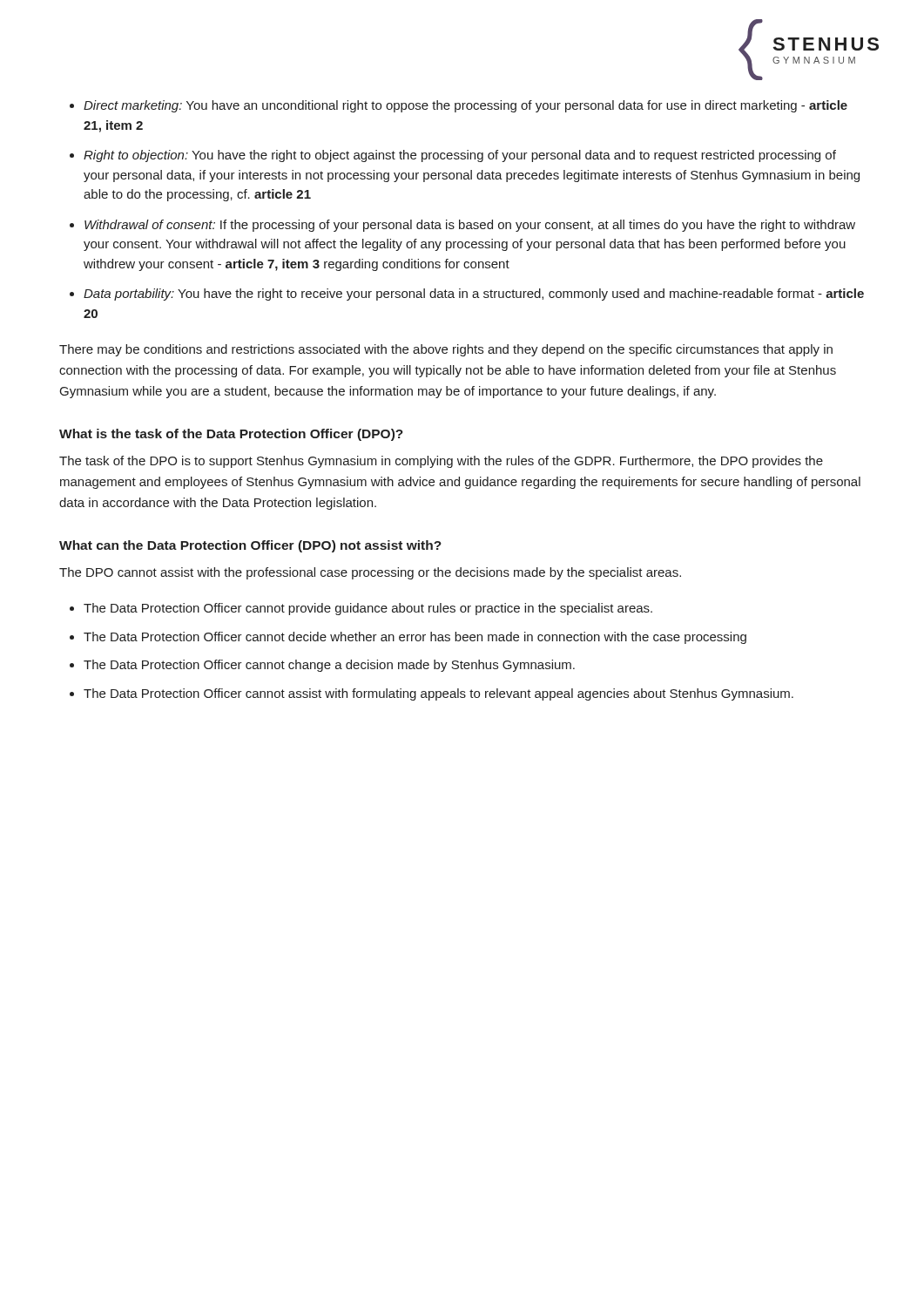Locate the text block starting "The task of"
This screenshot has height=1307, width=924.
(x=460, y=481)
